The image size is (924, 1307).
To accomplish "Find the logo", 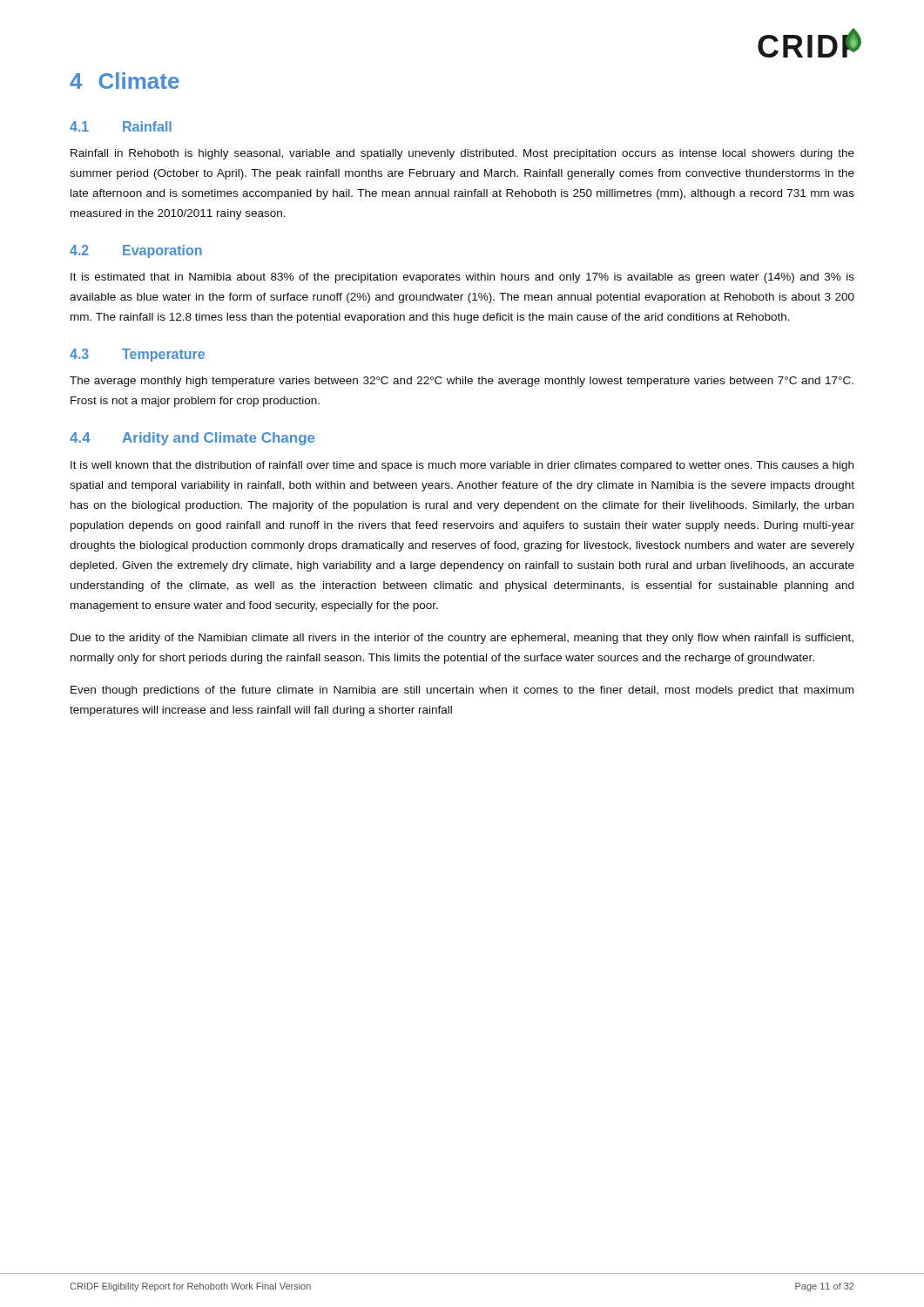I will coord(809,48).
